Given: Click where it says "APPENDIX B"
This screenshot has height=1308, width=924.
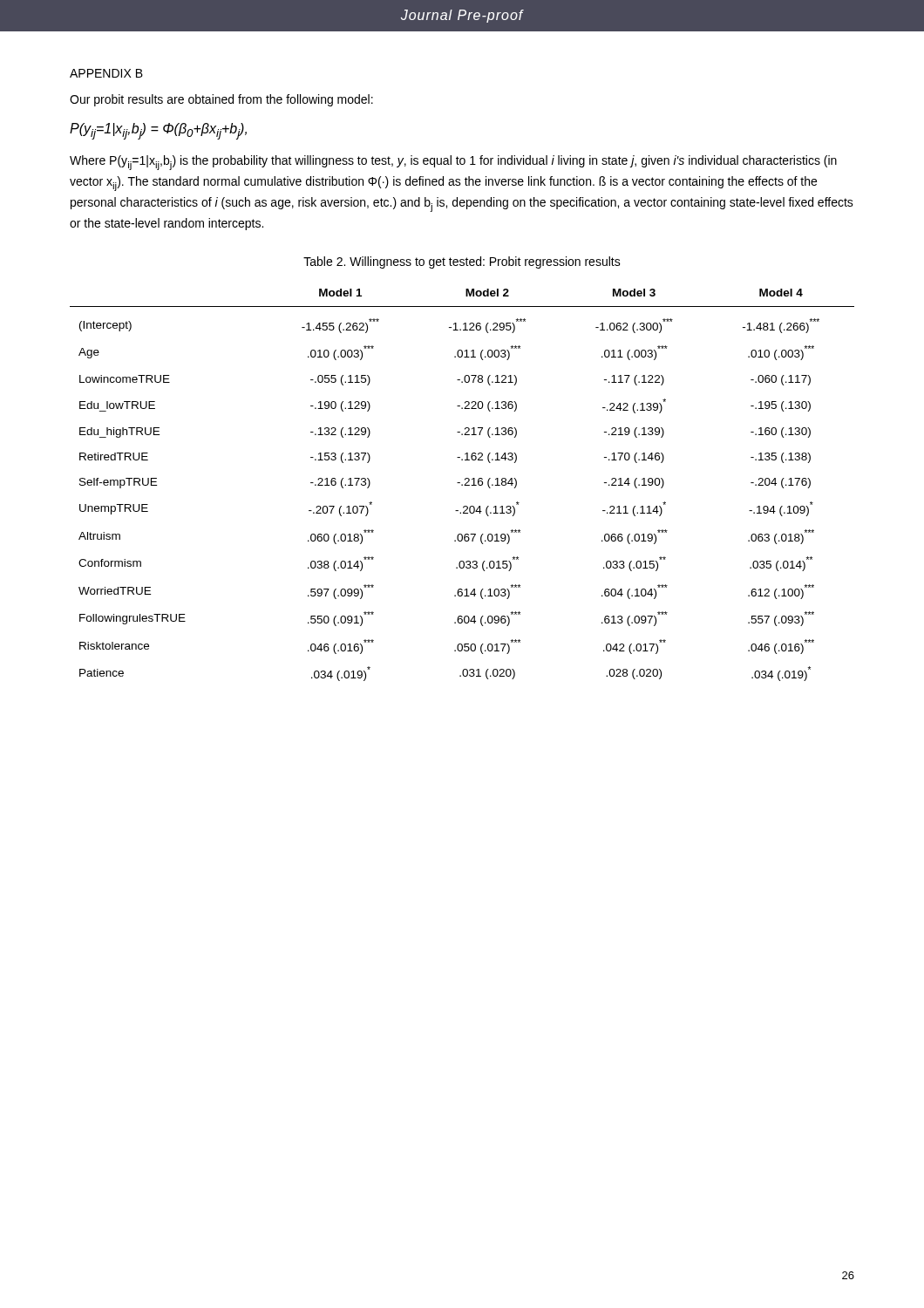Looking at the screenshot, I should 106,73.
